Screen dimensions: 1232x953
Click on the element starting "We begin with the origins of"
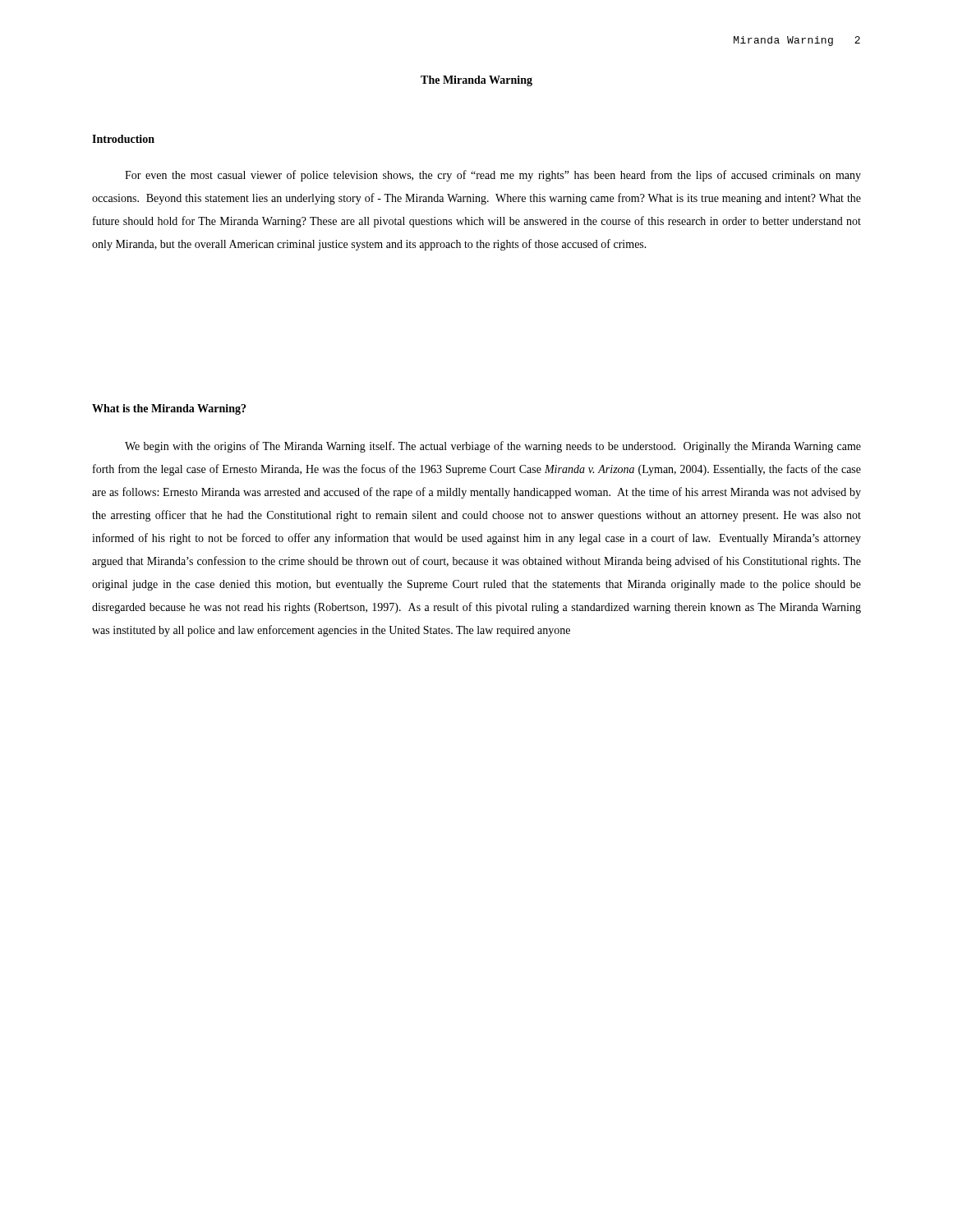point(476,539)
